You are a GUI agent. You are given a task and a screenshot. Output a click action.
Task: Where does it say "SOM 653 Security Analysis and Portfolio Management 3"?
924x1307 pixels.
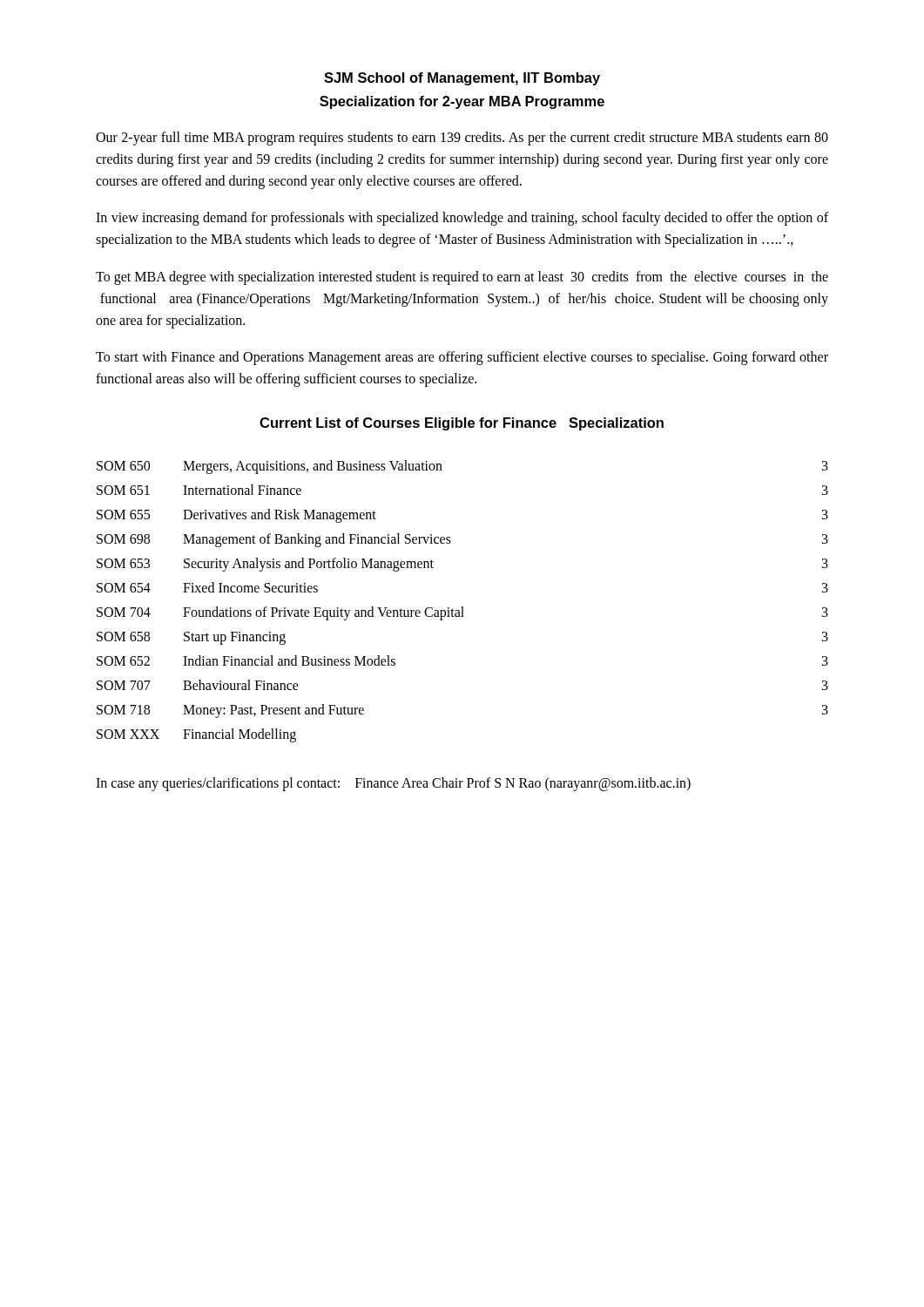[120, 565]
